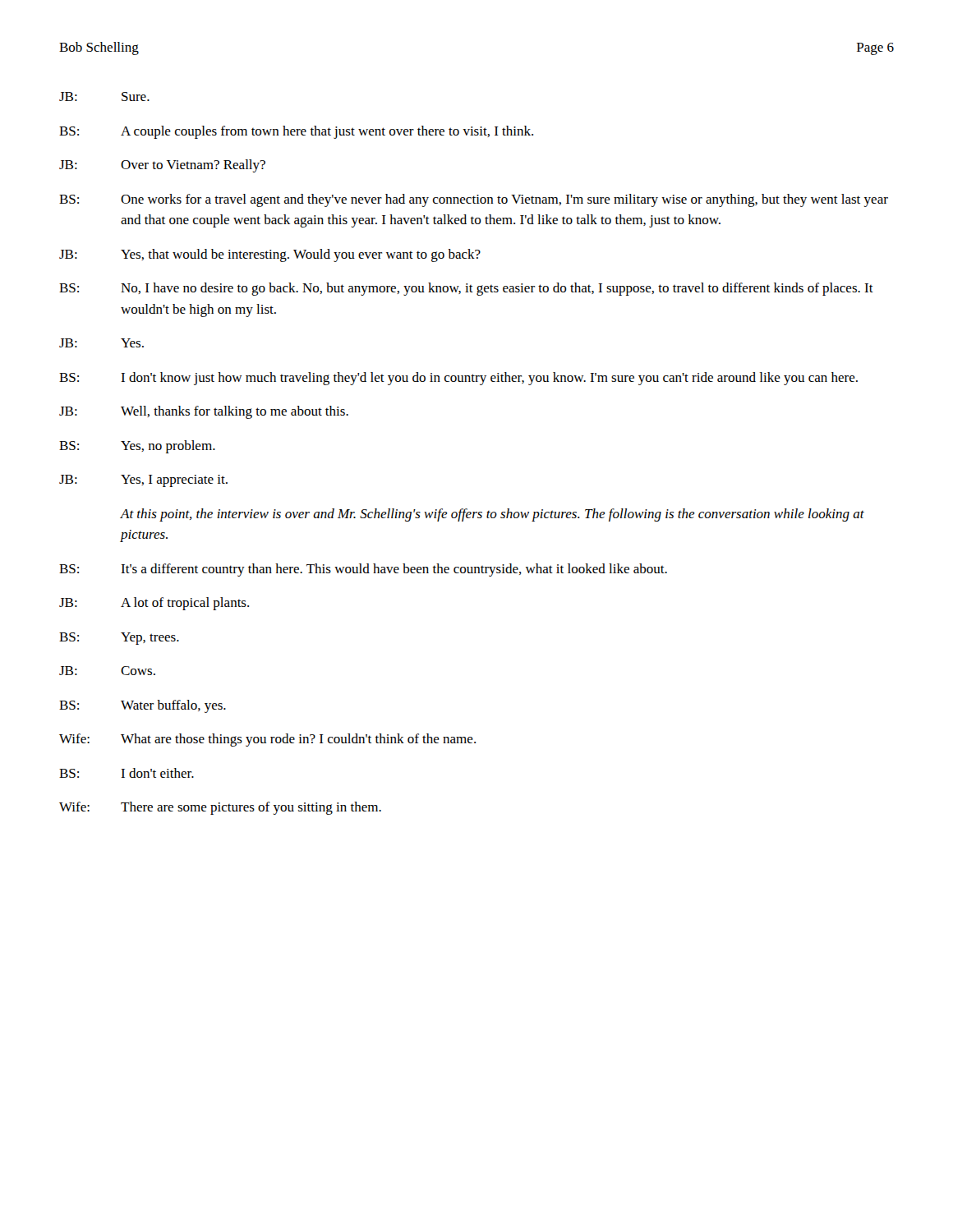This screenshot has width=953, height=1232.
Task: Locate the text block starting "JB: Yes."
Action: [66, 343]
